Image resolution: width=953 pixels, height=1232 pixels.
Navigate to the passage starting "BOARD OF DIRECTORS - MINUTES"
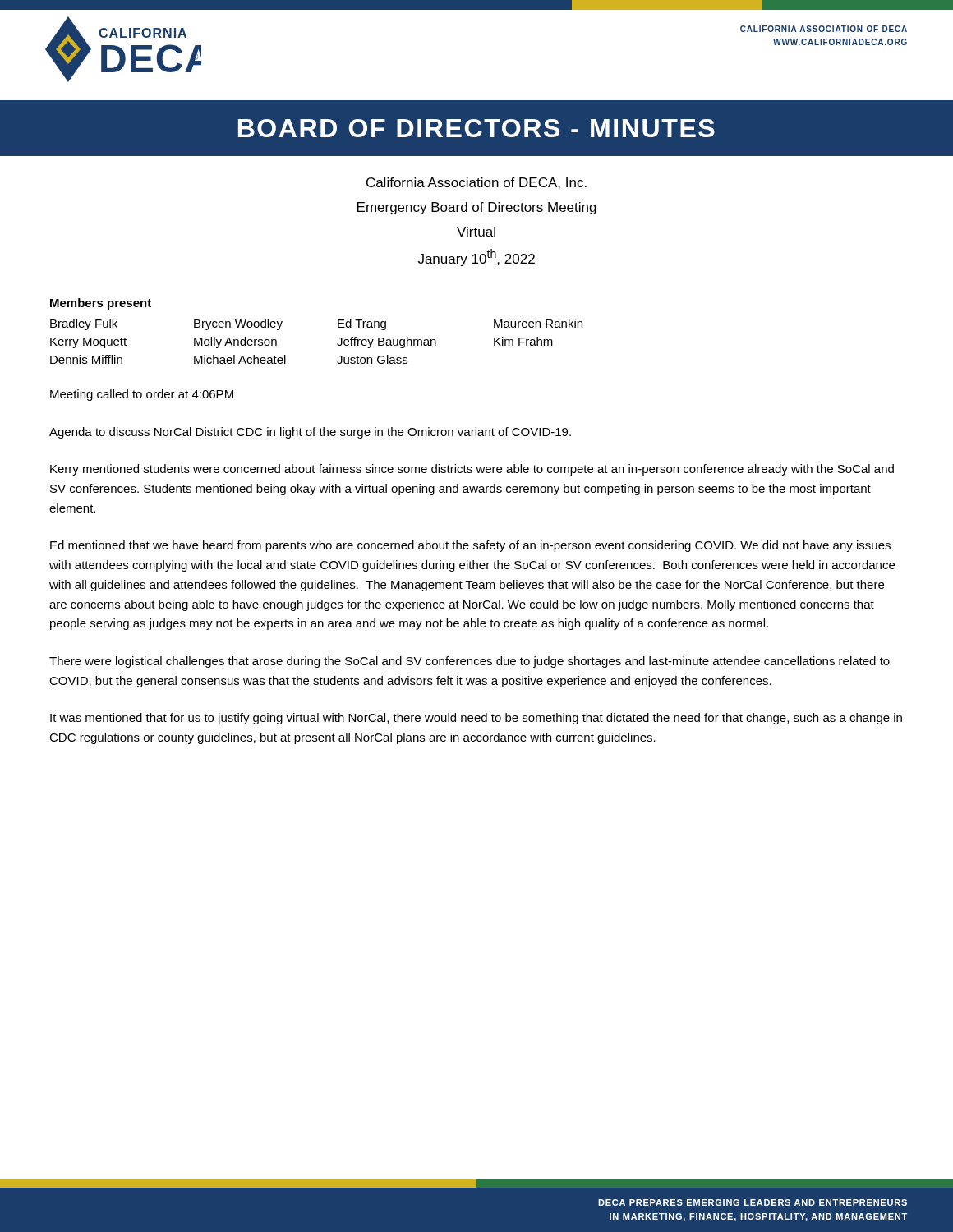pos(476,128)
